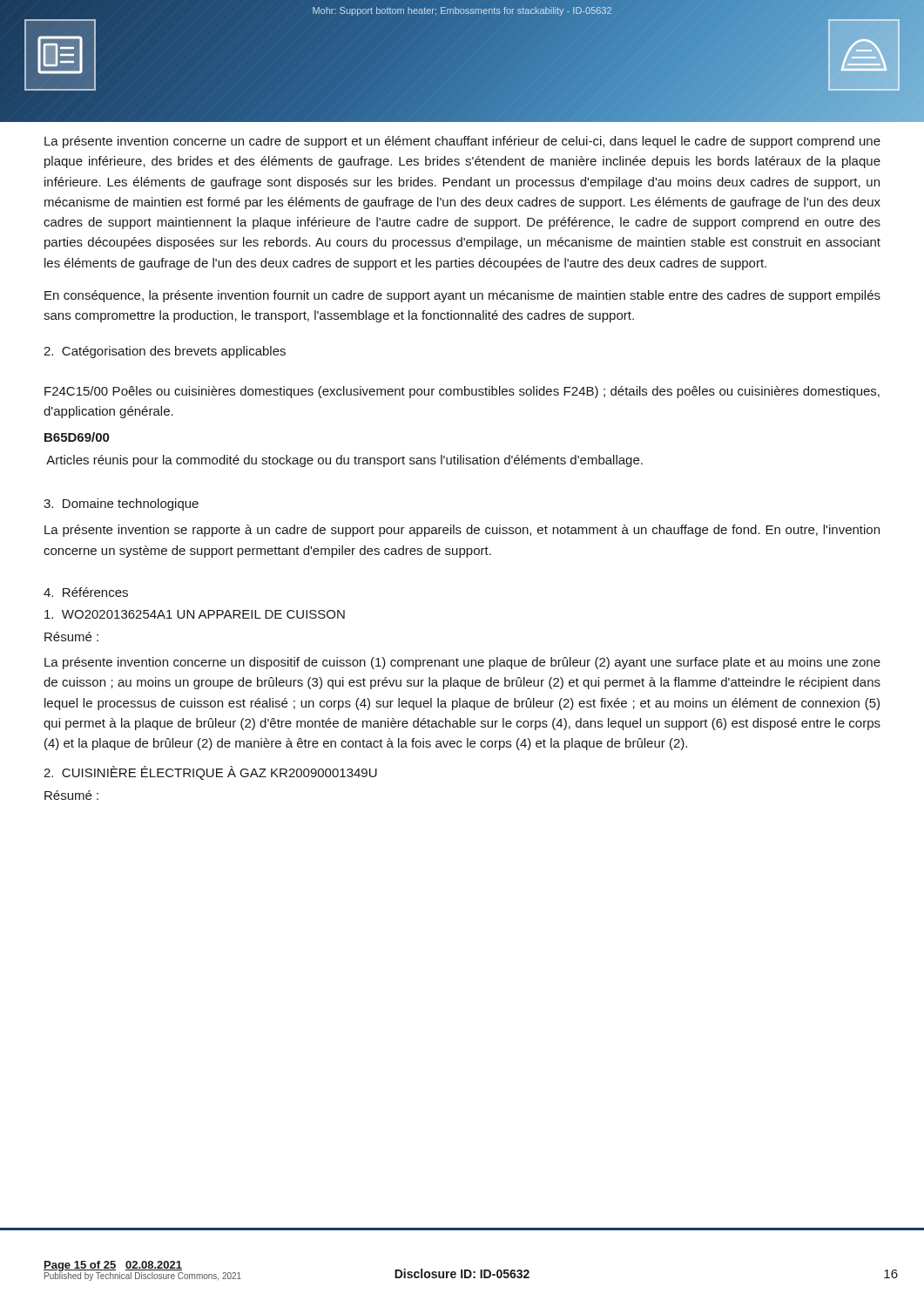Point to the text starting "La présente invention concerne un cadre de"
924x1307 pixels.
pos(462,201)
